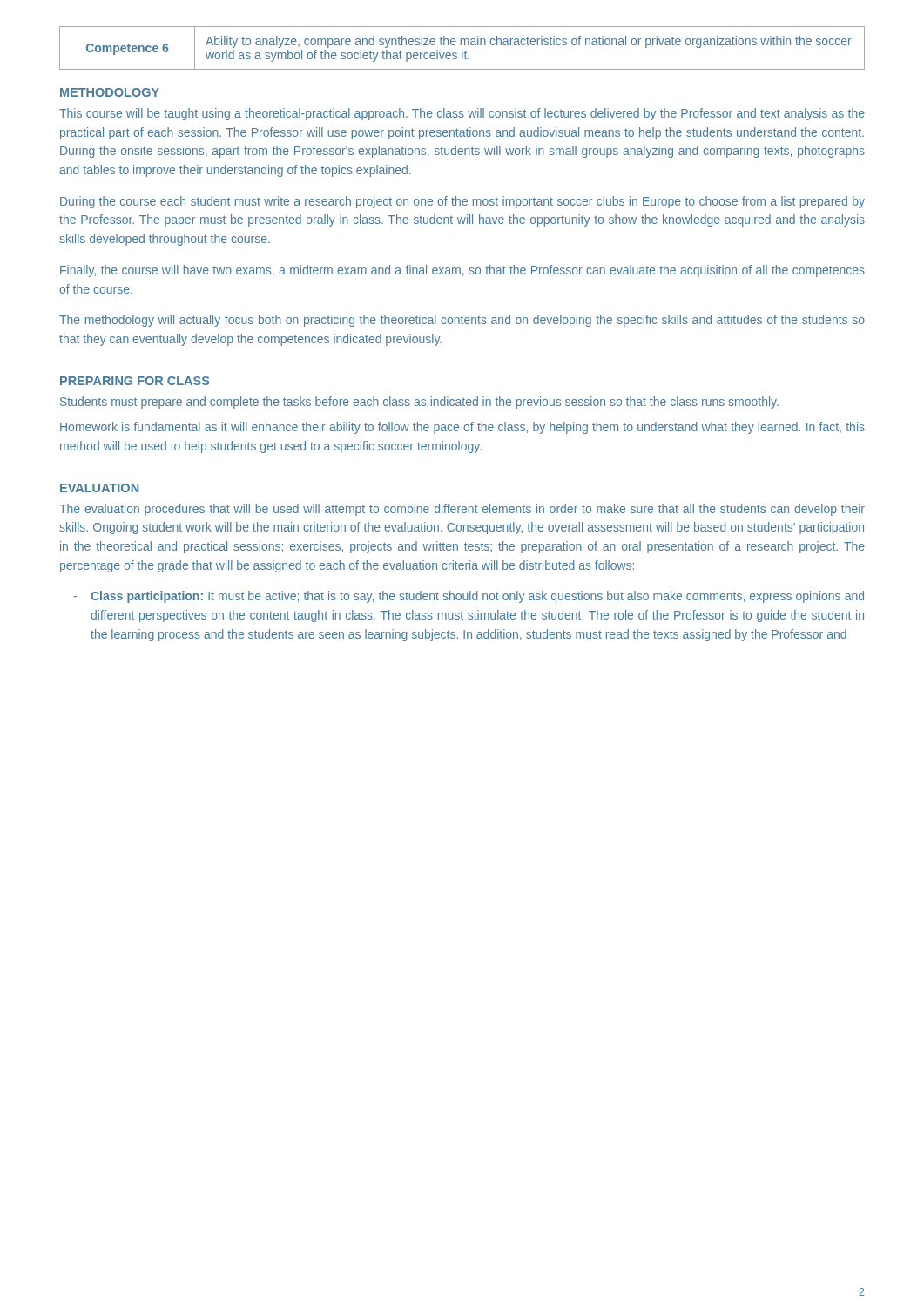This screenshot has height=1307, width=924.
Task: Click on the text block containing "During the course each student must write a"
Action: [x=462, y=220]
